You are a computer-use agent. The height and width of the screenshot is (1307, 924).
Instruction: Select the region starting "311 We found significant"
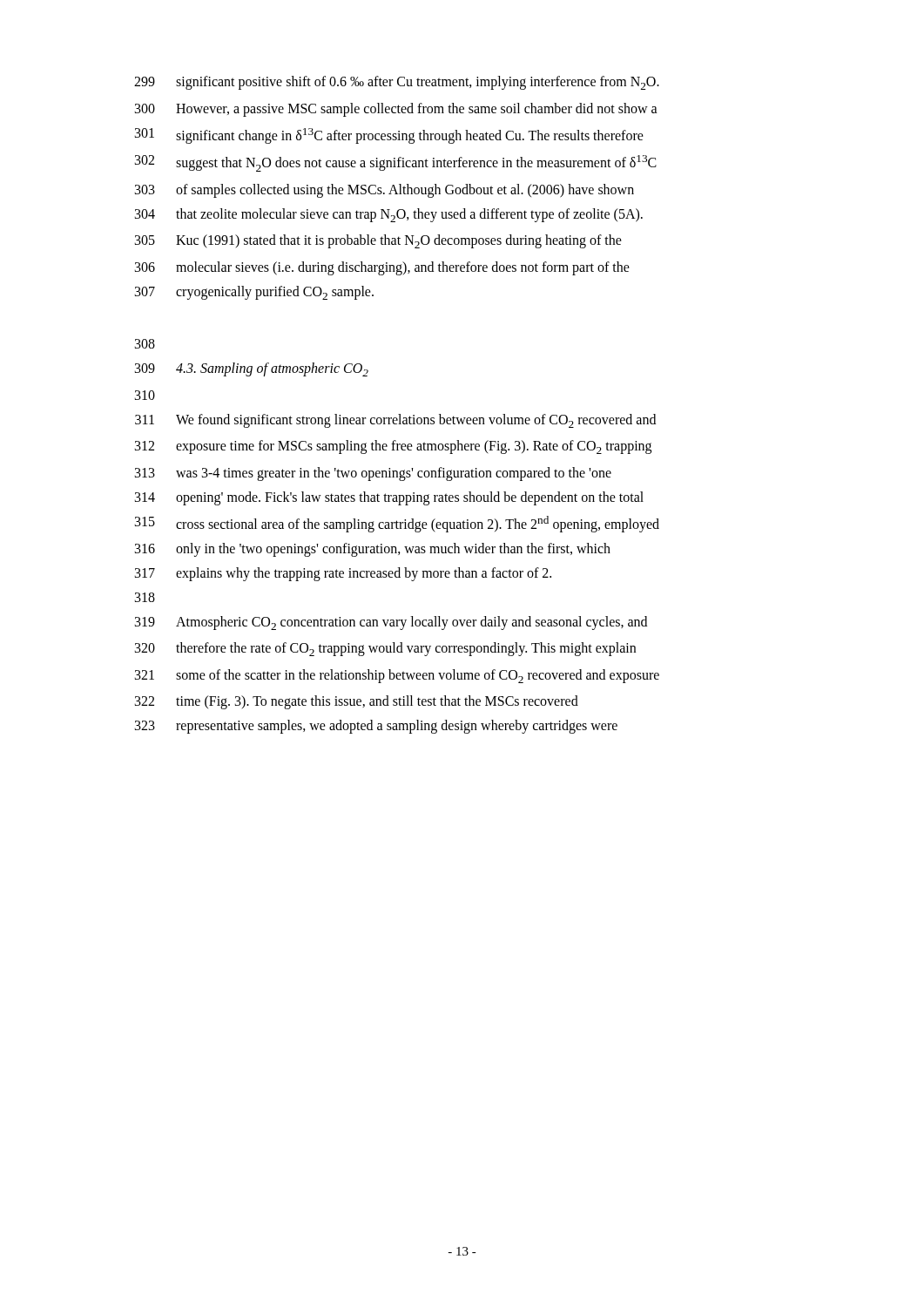click(x=462, y=421)
